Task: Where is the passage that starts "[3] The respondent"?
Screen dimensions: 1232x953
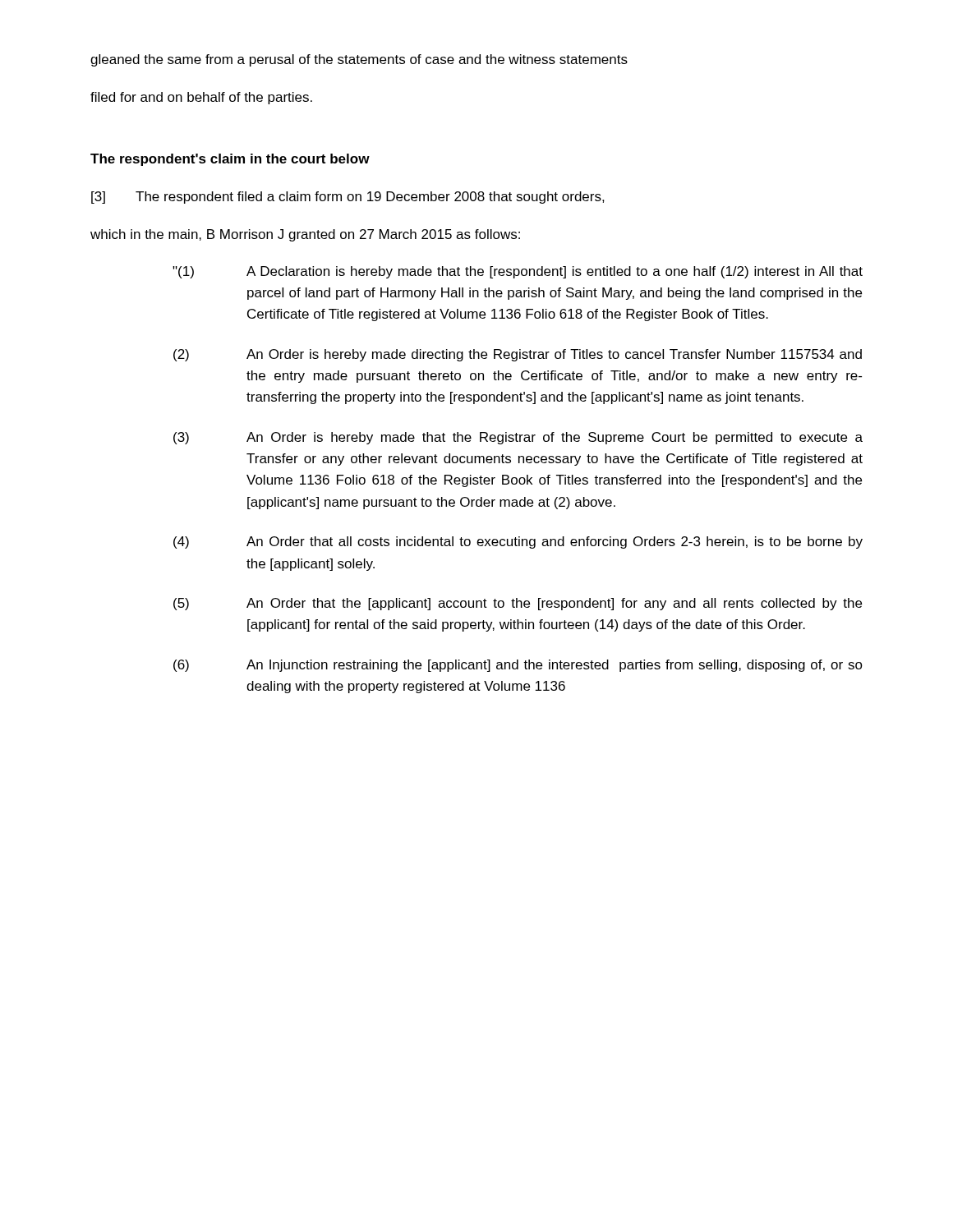Action: tap(476, 197)
